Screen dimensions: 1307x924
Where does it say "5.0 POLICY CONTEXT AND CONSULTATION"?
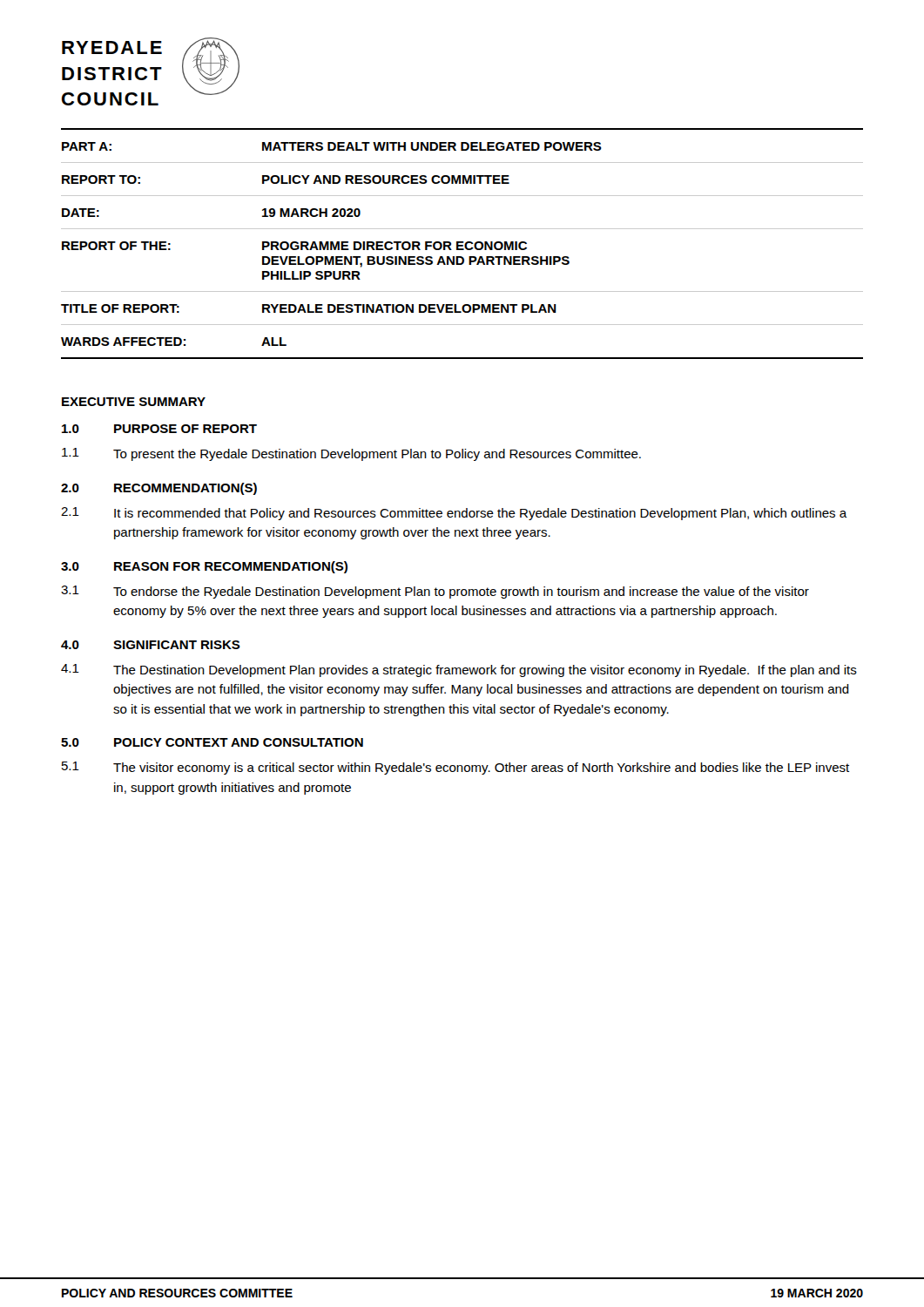(x=212, y=742)
